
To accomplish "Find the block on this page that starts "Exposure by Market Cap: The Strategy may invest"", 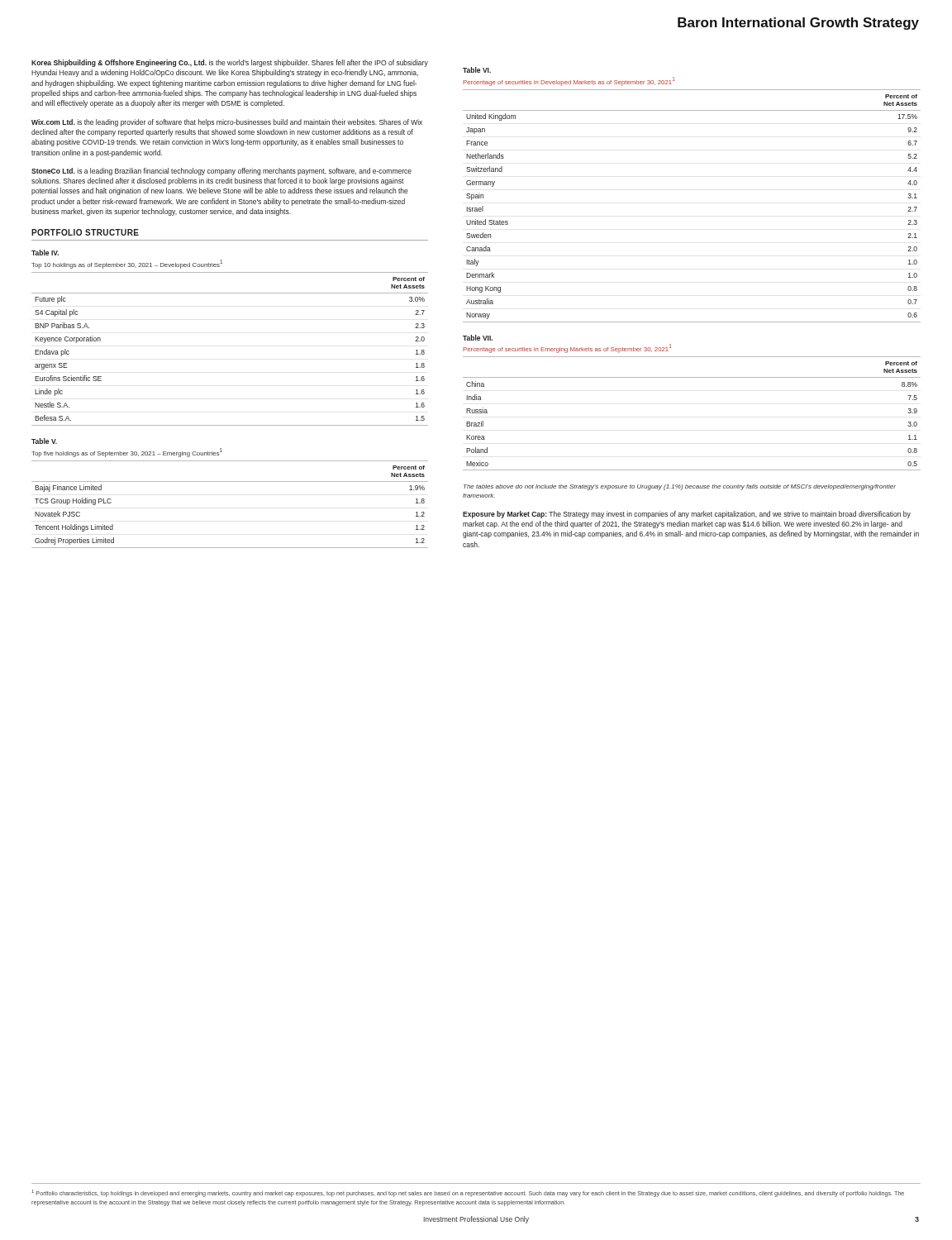I will [x=691, y=529].
